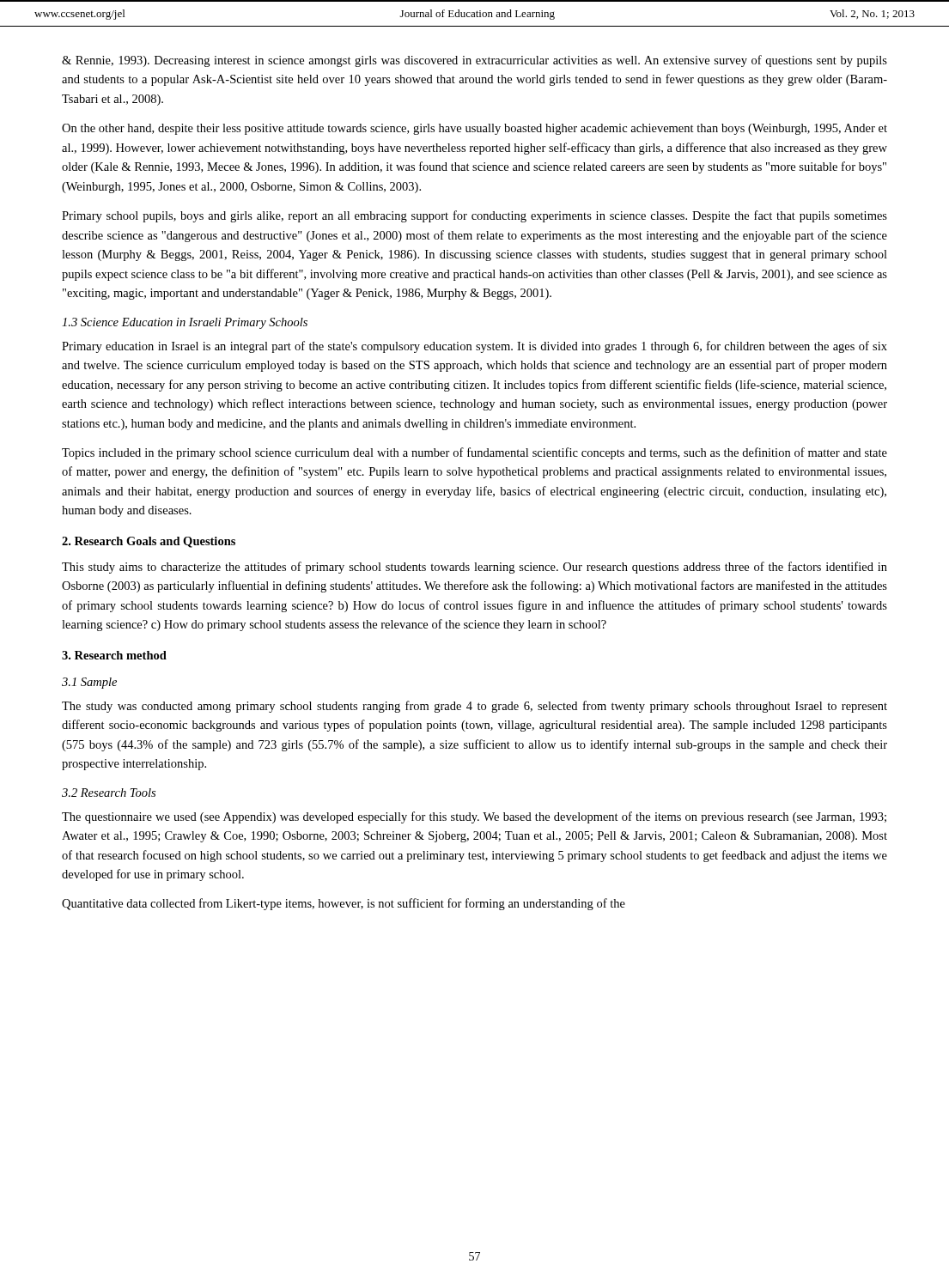
Task: Point to the text starting "Primary school pupils, boys"
Action: (474, 255)
